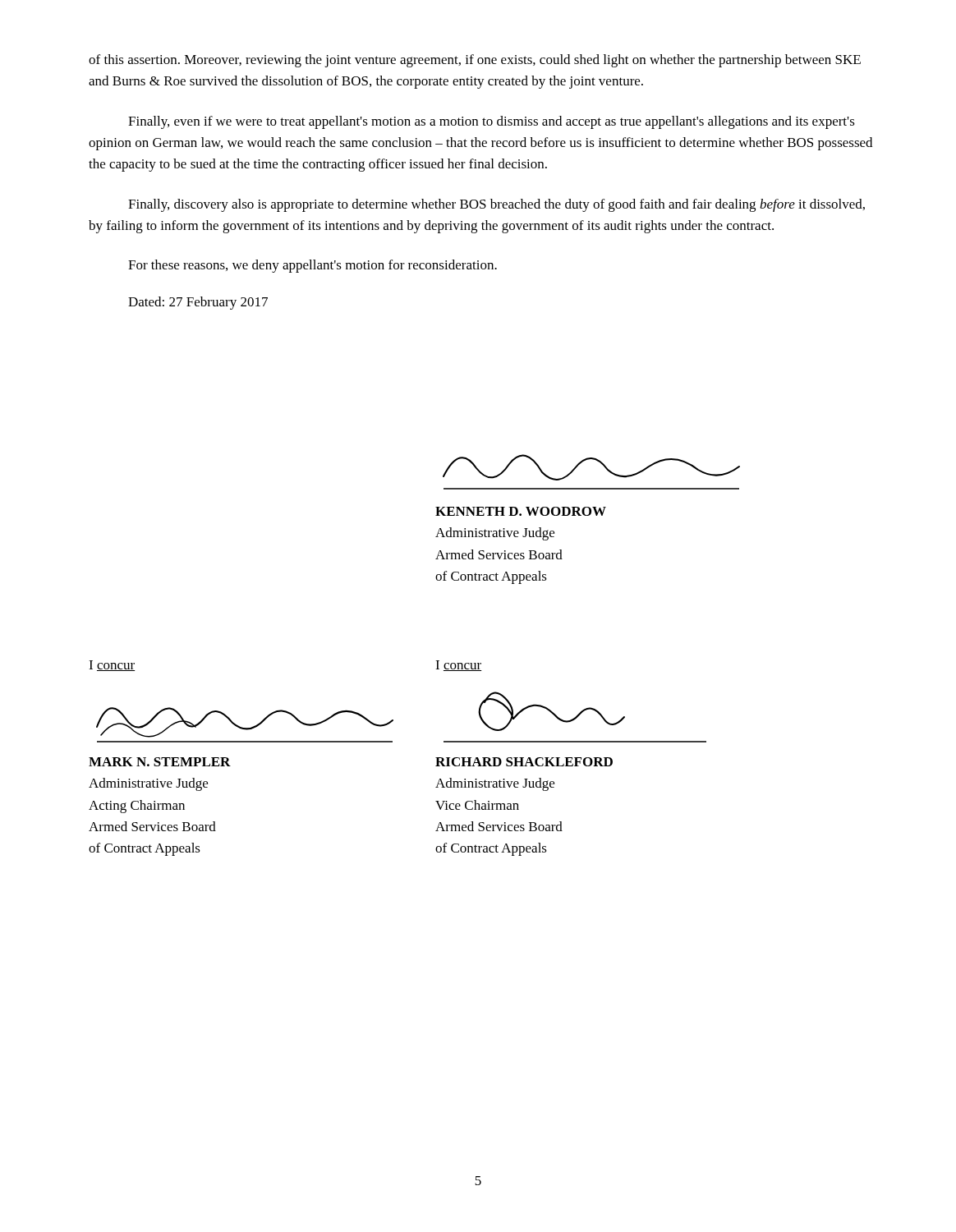Click on the text block that says "RICHARD SHACKLEFORD Administrative Judge Vice Chairman Armed Services"
The height and width of the screenshot is (1232, 956).
(524, 805)
